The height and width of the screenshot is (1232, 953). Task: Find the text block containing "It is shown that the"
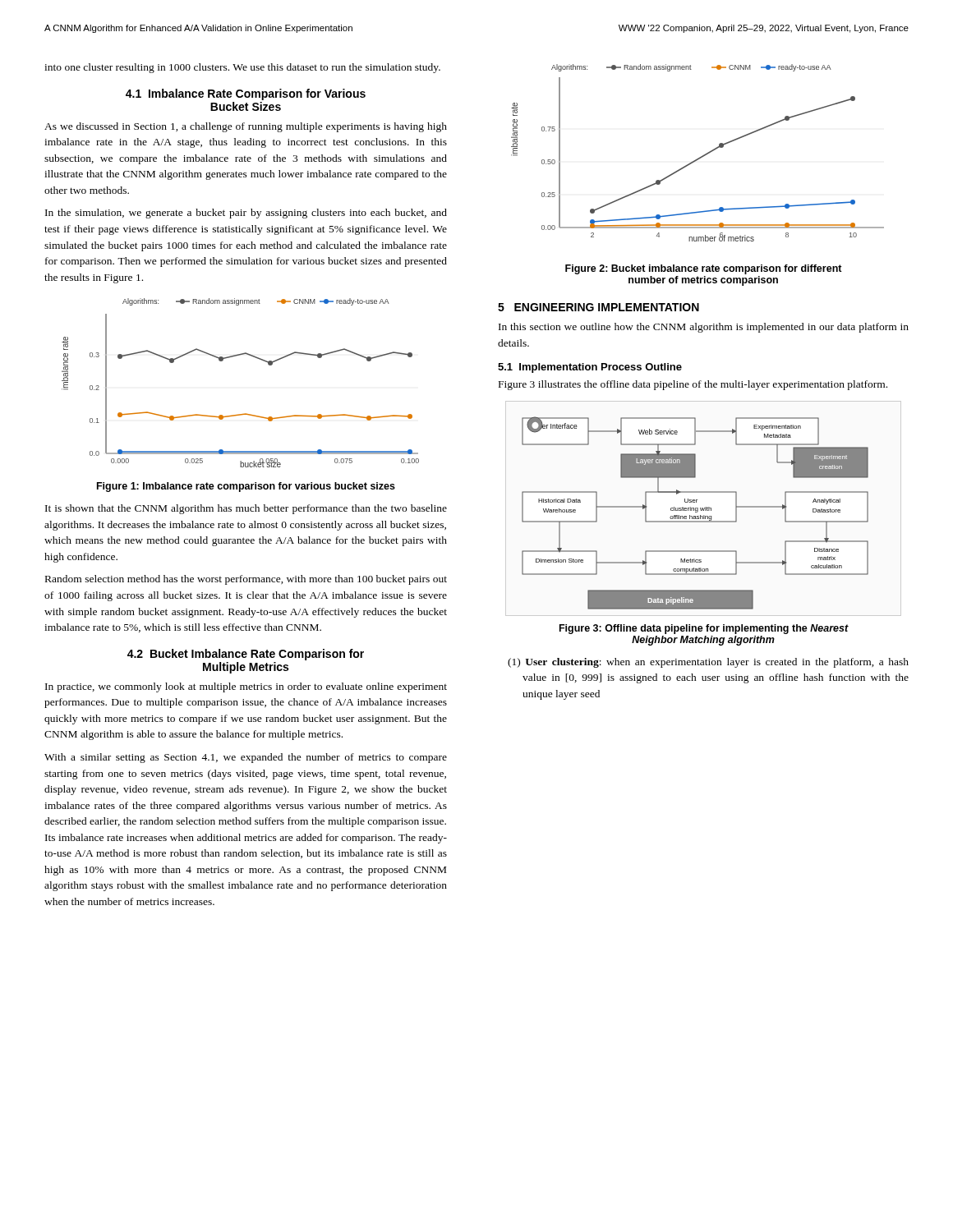tap(246, 568)
